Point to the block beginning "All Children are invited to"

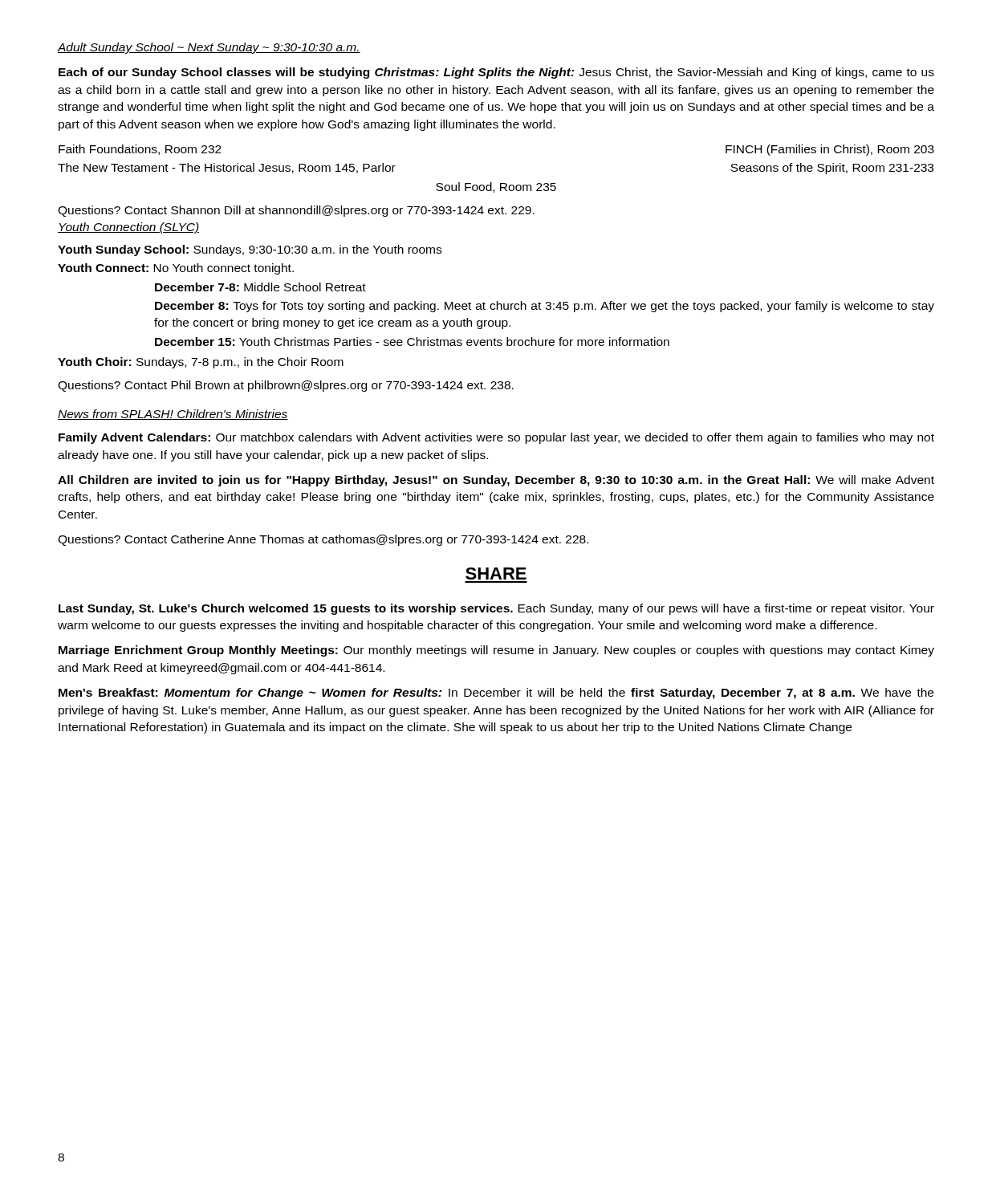click(496, 497)
